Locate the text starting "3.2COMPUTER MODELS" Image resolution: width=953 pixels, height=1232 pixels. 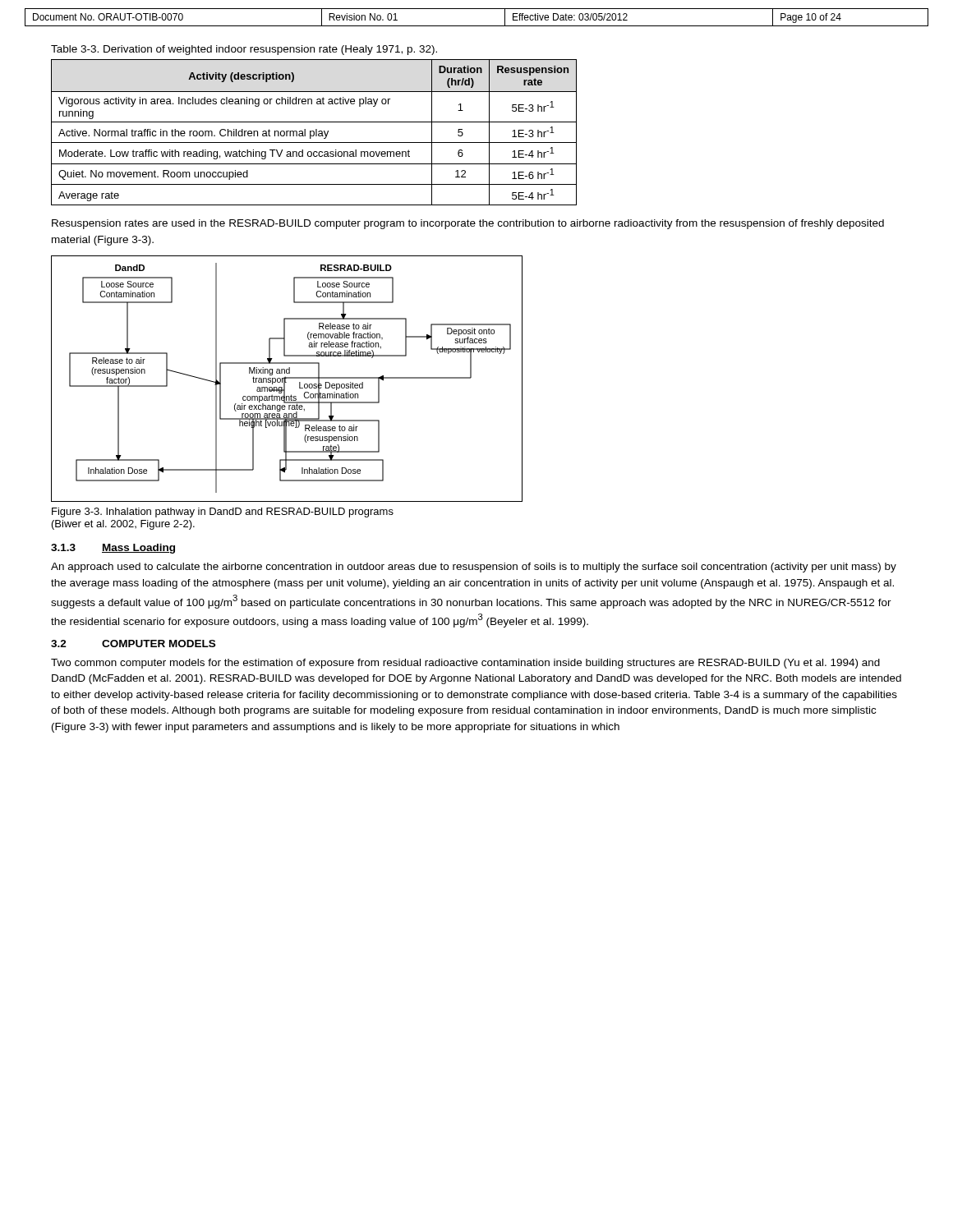point(133,643)
